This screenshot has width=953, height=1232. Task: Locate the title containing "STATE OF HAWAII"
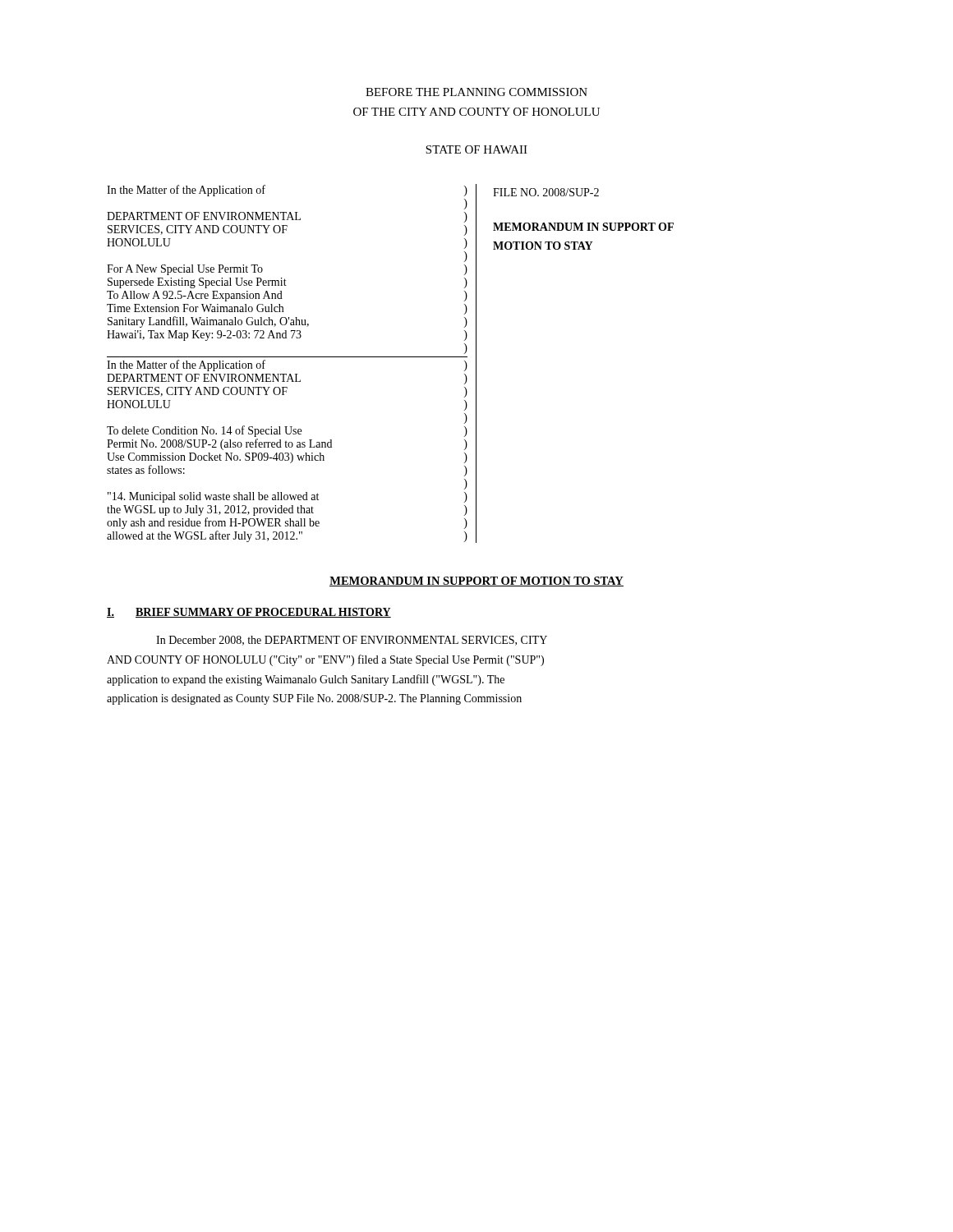pyautogui.click(x=476, y=149)
